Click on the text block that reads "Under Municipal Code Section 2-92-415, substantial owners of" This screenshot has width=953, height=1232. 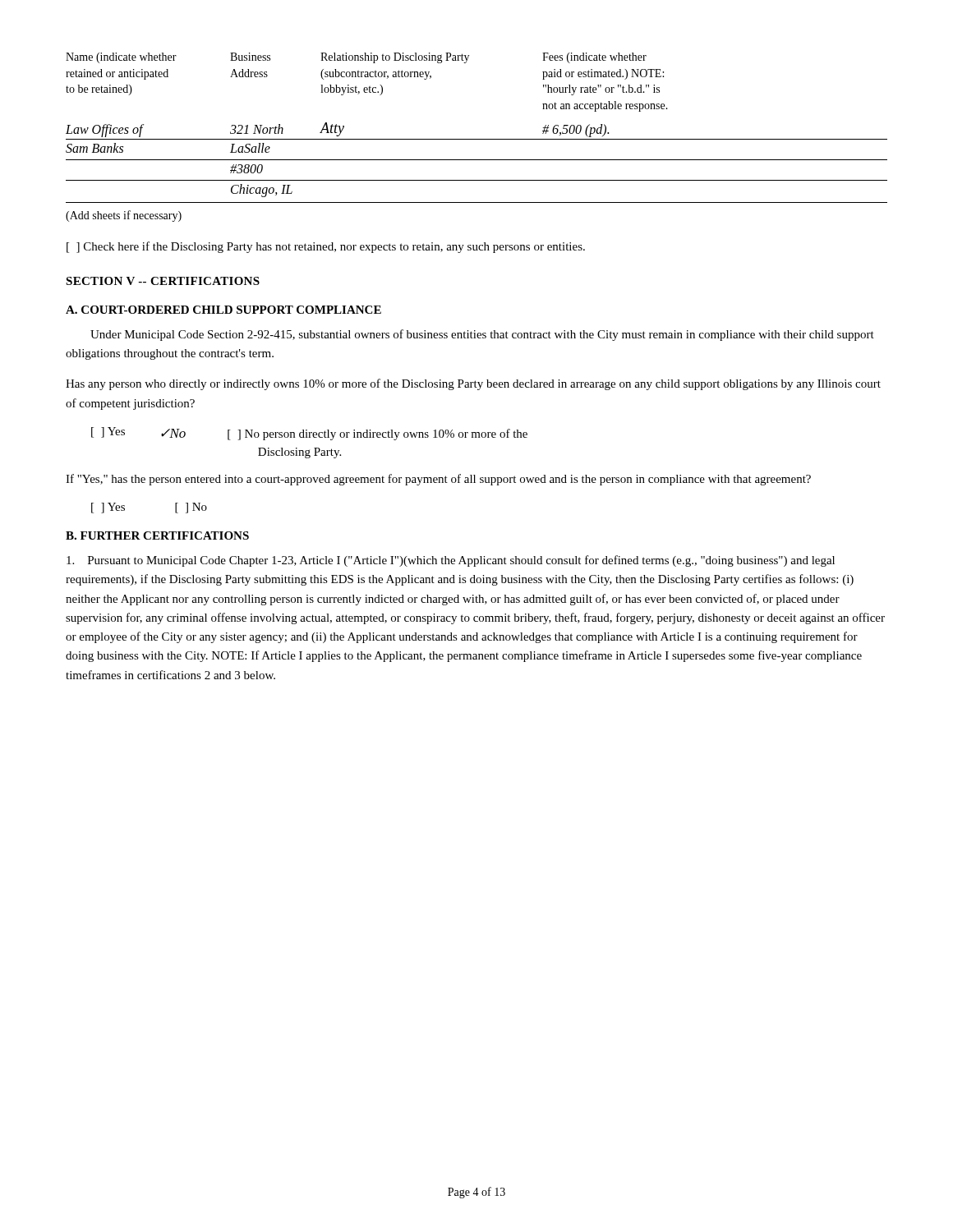point(470,344)
